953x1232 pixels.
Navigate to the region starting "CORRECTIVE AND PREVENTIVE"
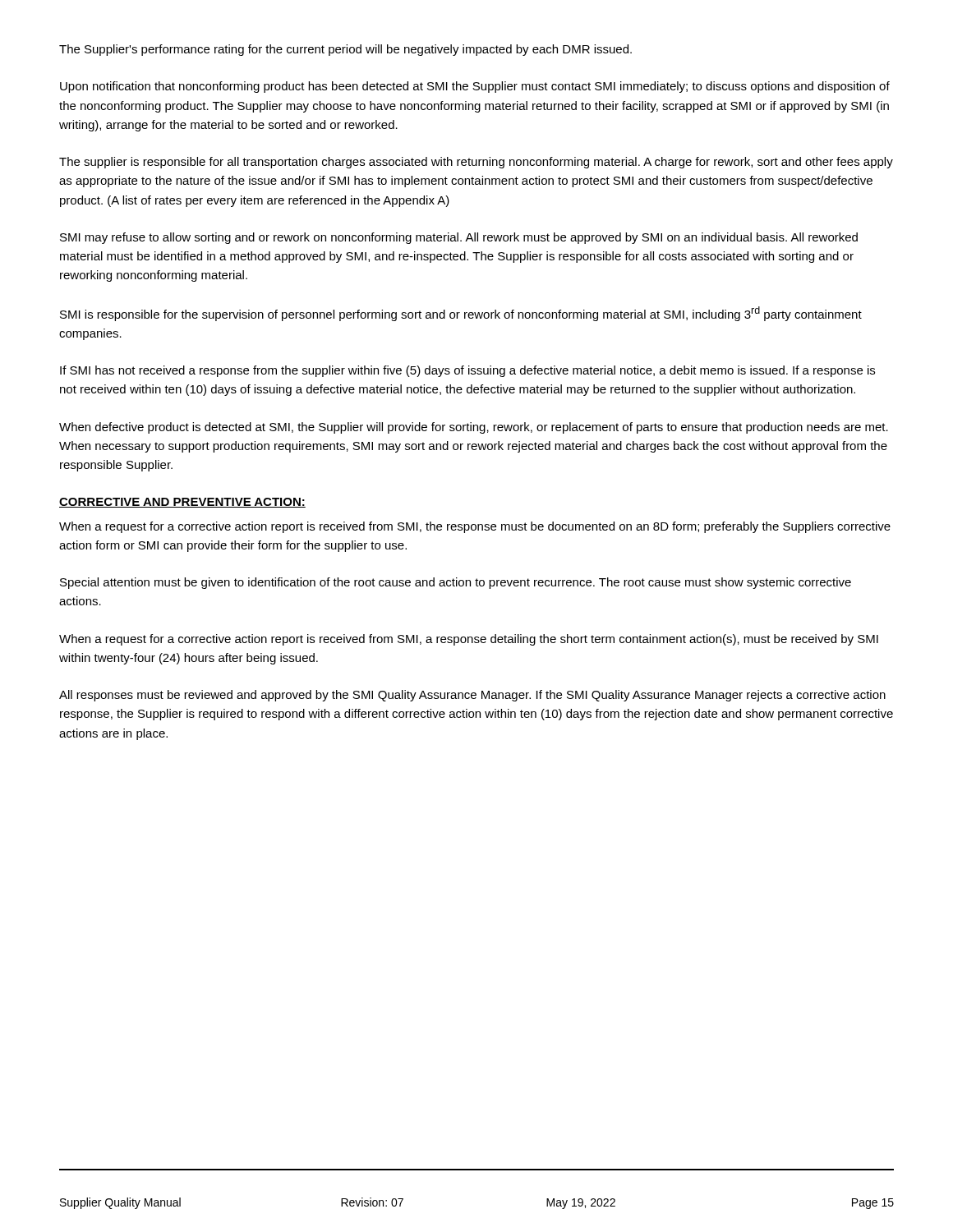[182, 502]
